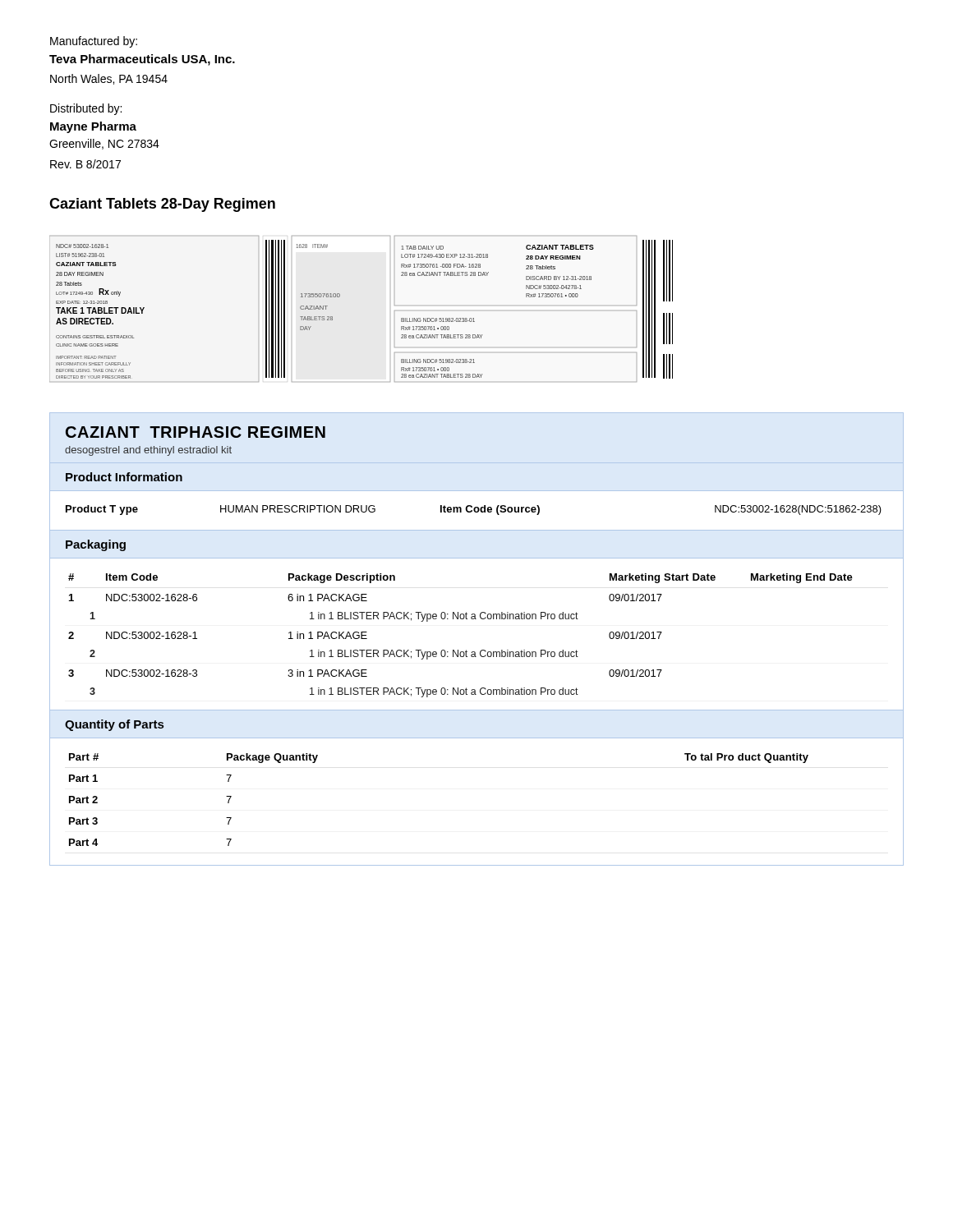953x1232 pixels.
Task: Select the title
Action: 476,439
